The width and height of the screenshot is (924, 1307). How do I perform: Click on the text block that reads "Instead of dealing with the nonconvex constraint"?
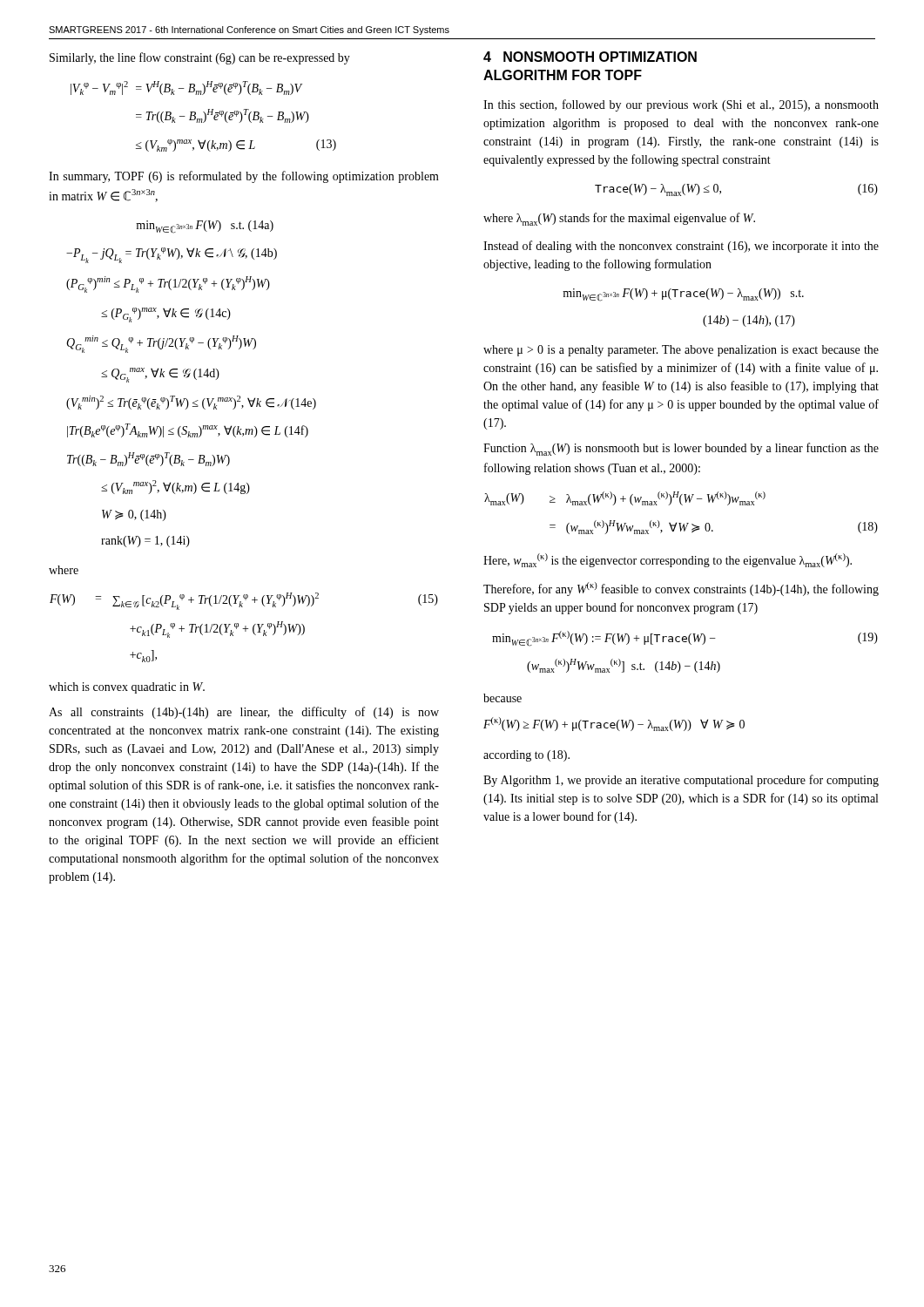point(681,255)
